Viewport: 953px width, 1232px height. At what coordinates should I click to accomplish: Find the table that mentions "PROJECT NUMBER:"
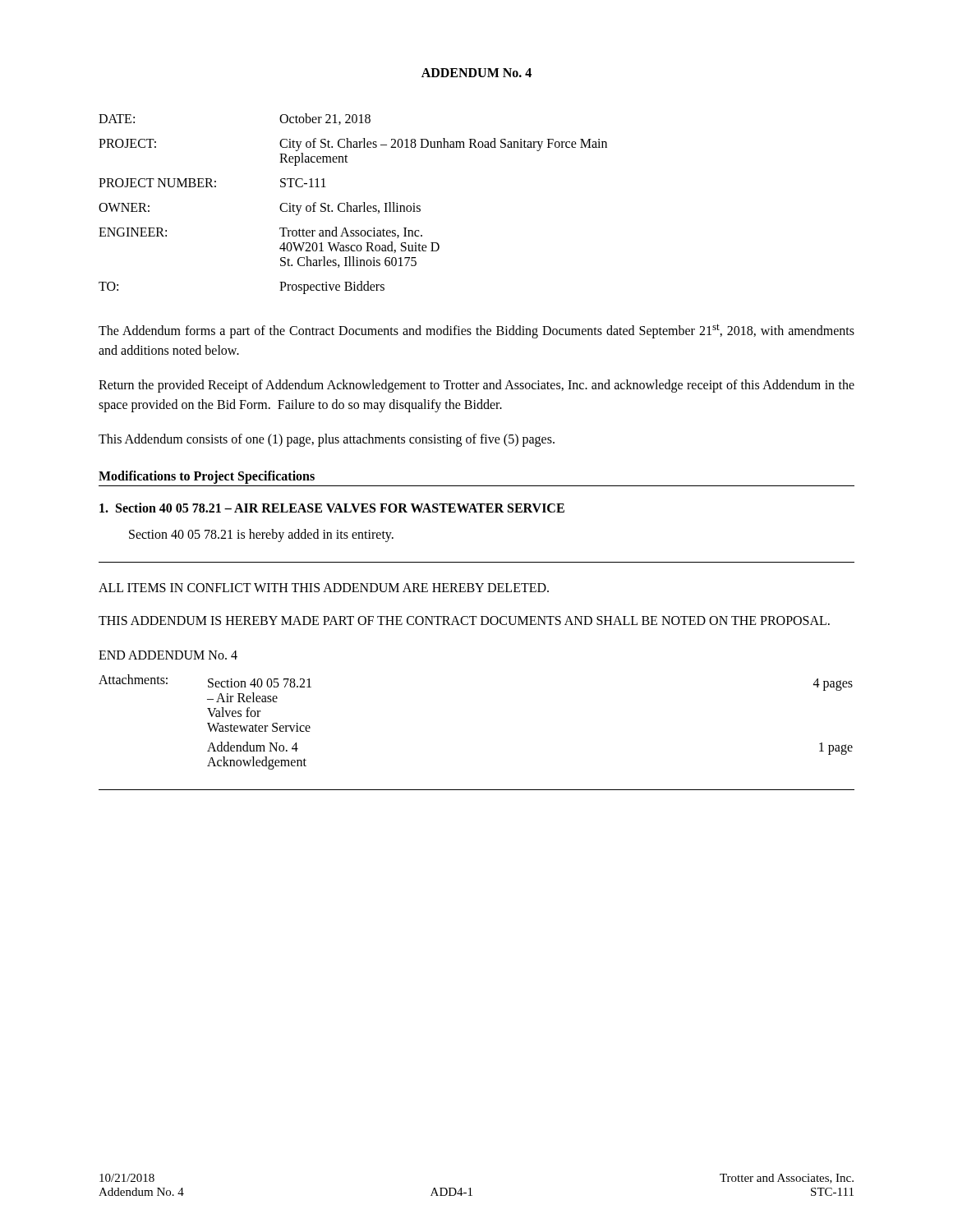click(x=476, y=203)
